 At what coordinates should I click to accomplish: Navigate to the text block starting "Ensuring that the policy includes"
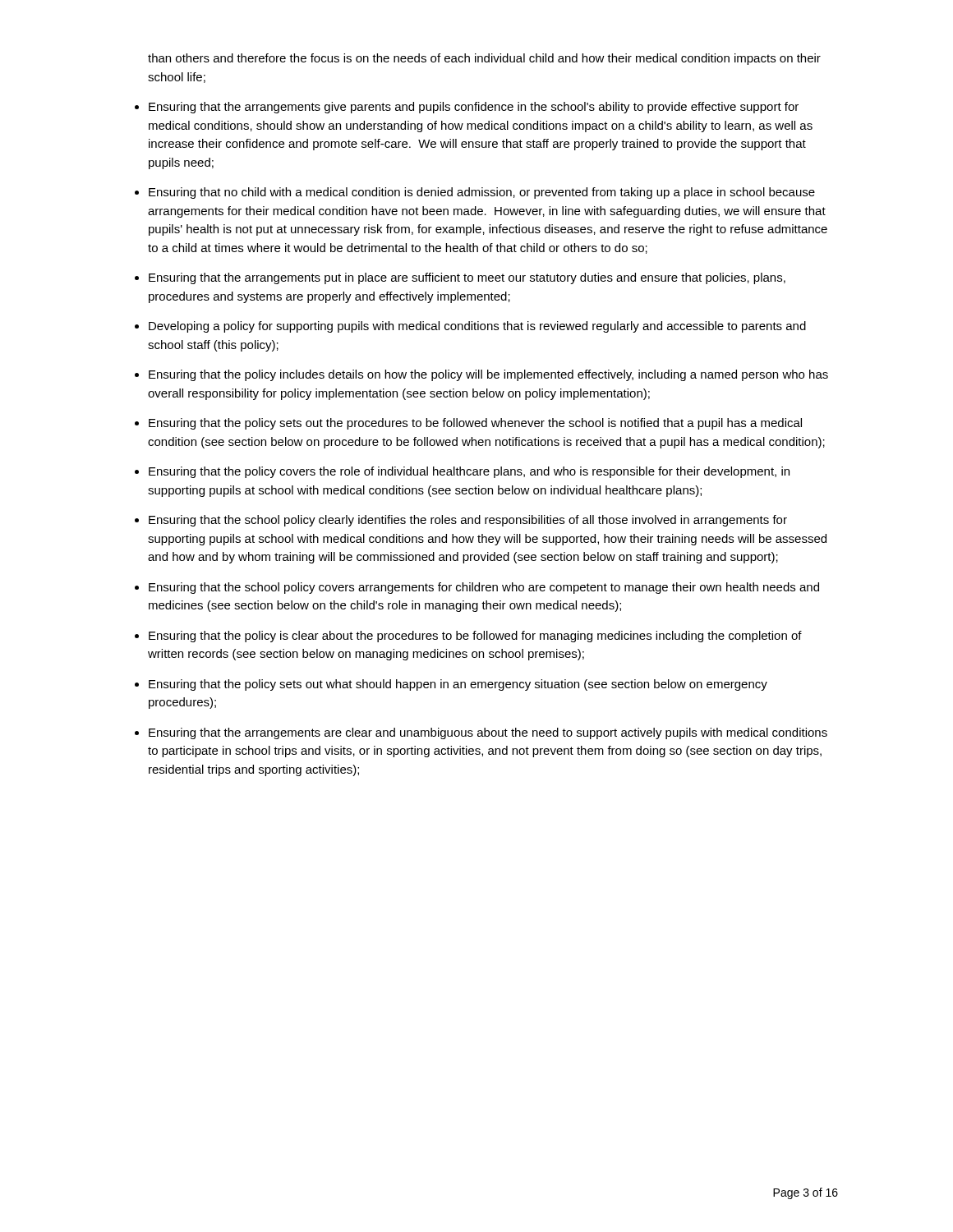point(488,383)
